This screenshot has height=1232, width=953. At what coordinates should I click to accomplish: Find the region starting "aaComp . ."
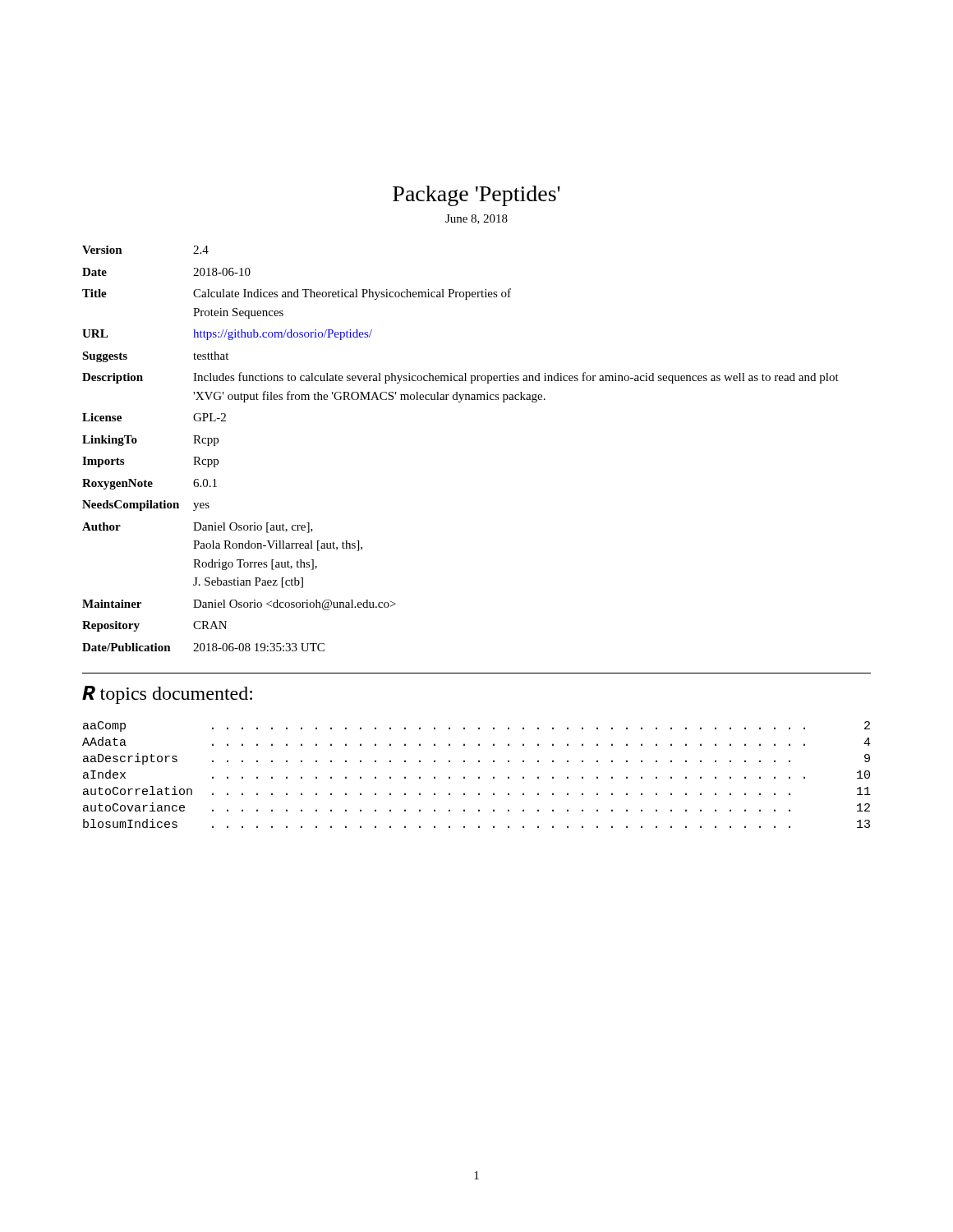pyautogui.click(x=476, y=726)
